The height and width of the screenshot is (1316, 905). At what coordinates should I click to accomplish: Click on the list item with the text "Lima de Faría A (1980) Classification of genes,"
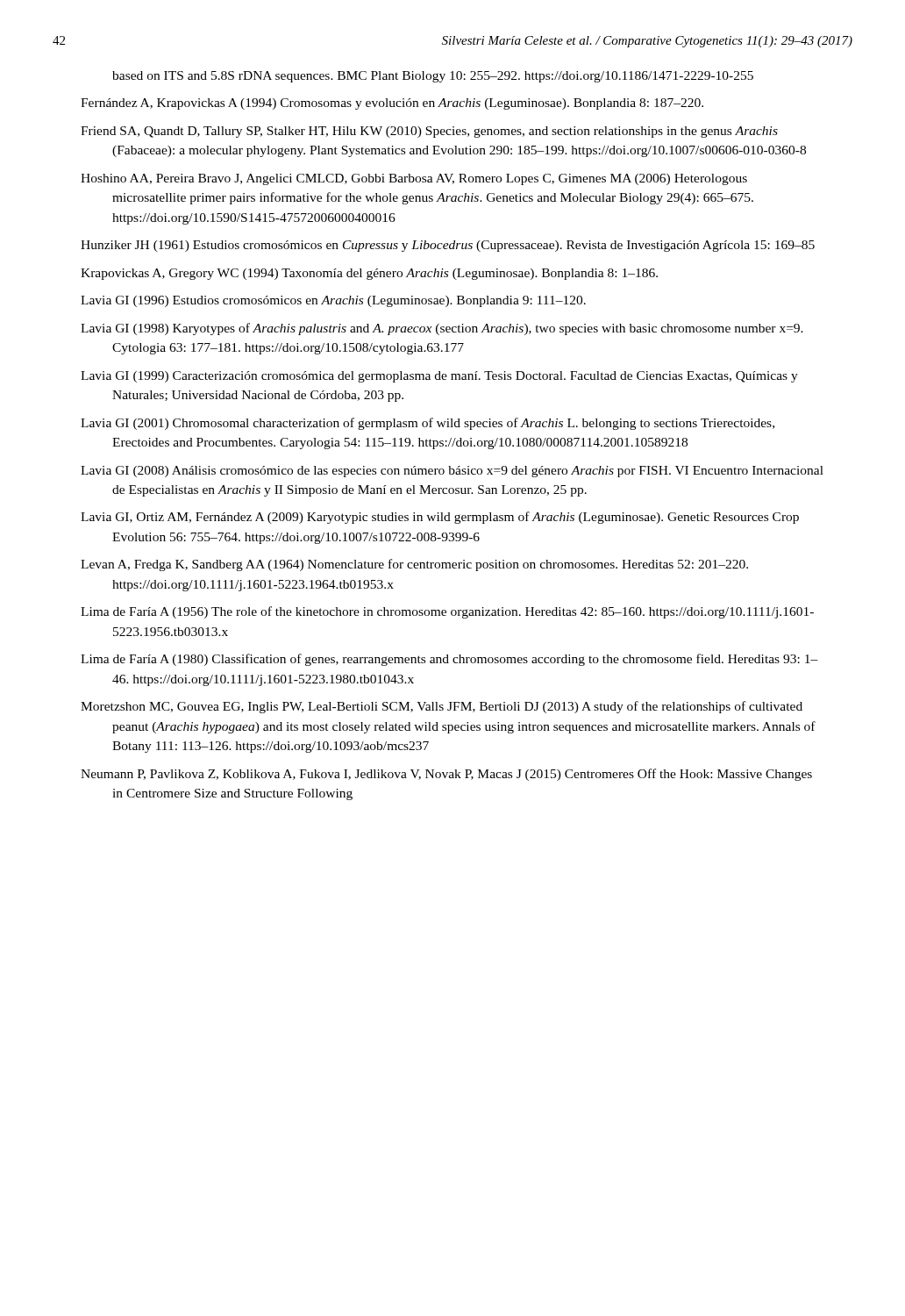[x=449, y=668]
